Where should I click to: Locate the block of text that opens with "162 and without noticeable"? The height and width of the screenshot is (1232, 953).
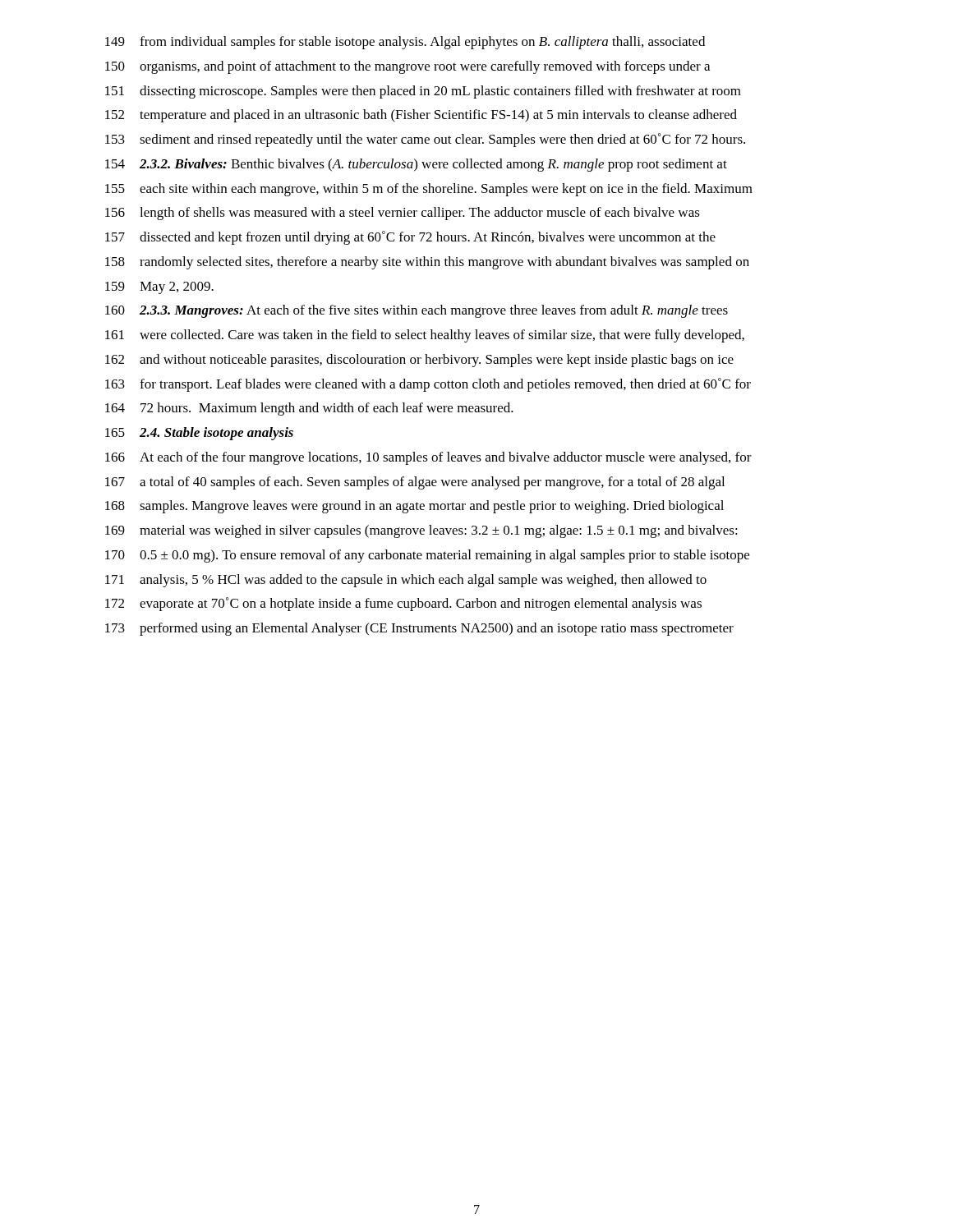pos(485,359)
